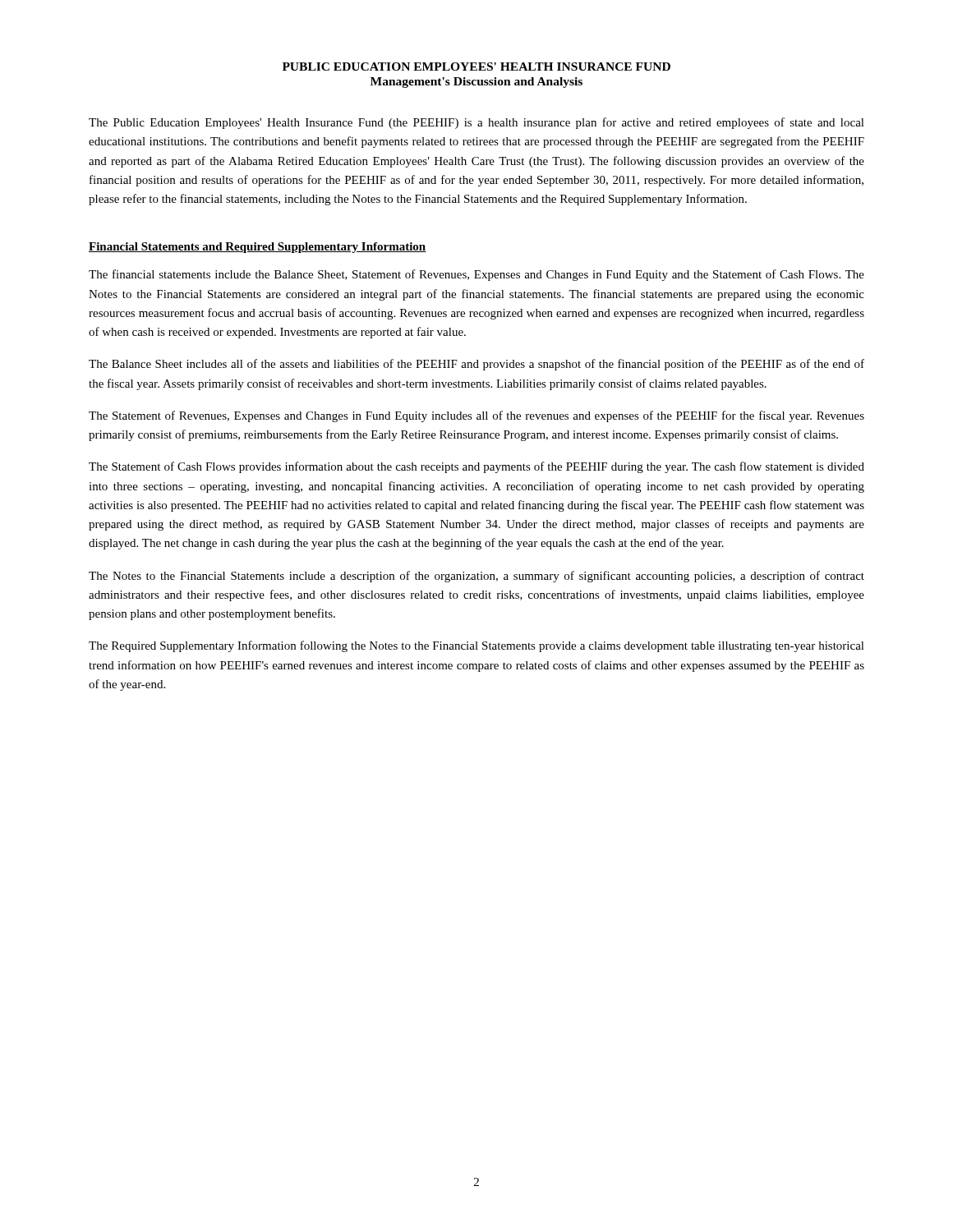Click on the title that reads "PUBLIC EDUCATION EMPLOYEES' HEALTH INSURANCE FUND Management's"
This screenshot has width=953, height=1232.
point(476,74)
